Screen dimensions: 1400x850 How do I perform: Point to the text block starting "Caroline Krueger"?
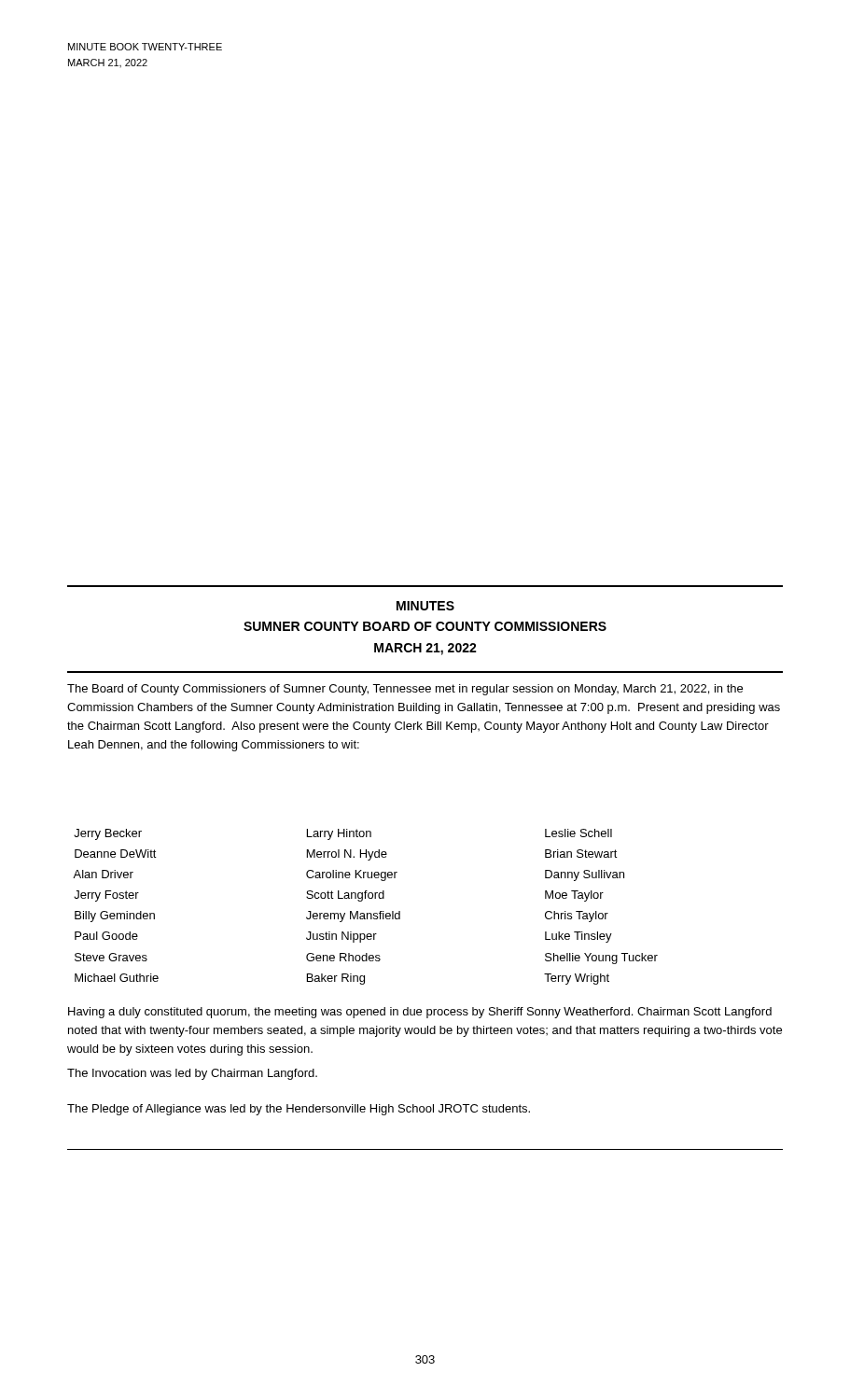(x=352, y=874)
